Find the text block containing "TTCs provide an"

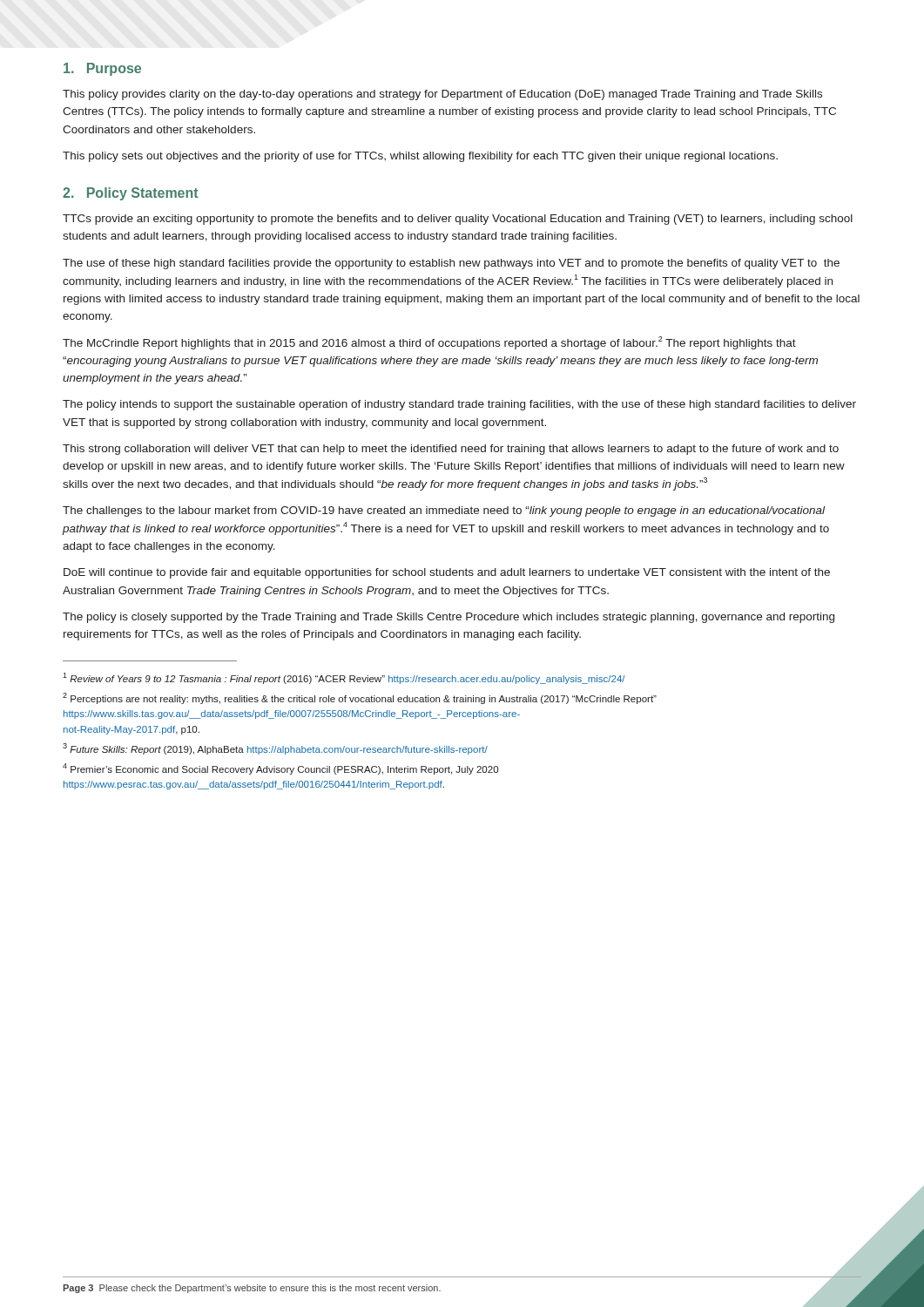462,228
